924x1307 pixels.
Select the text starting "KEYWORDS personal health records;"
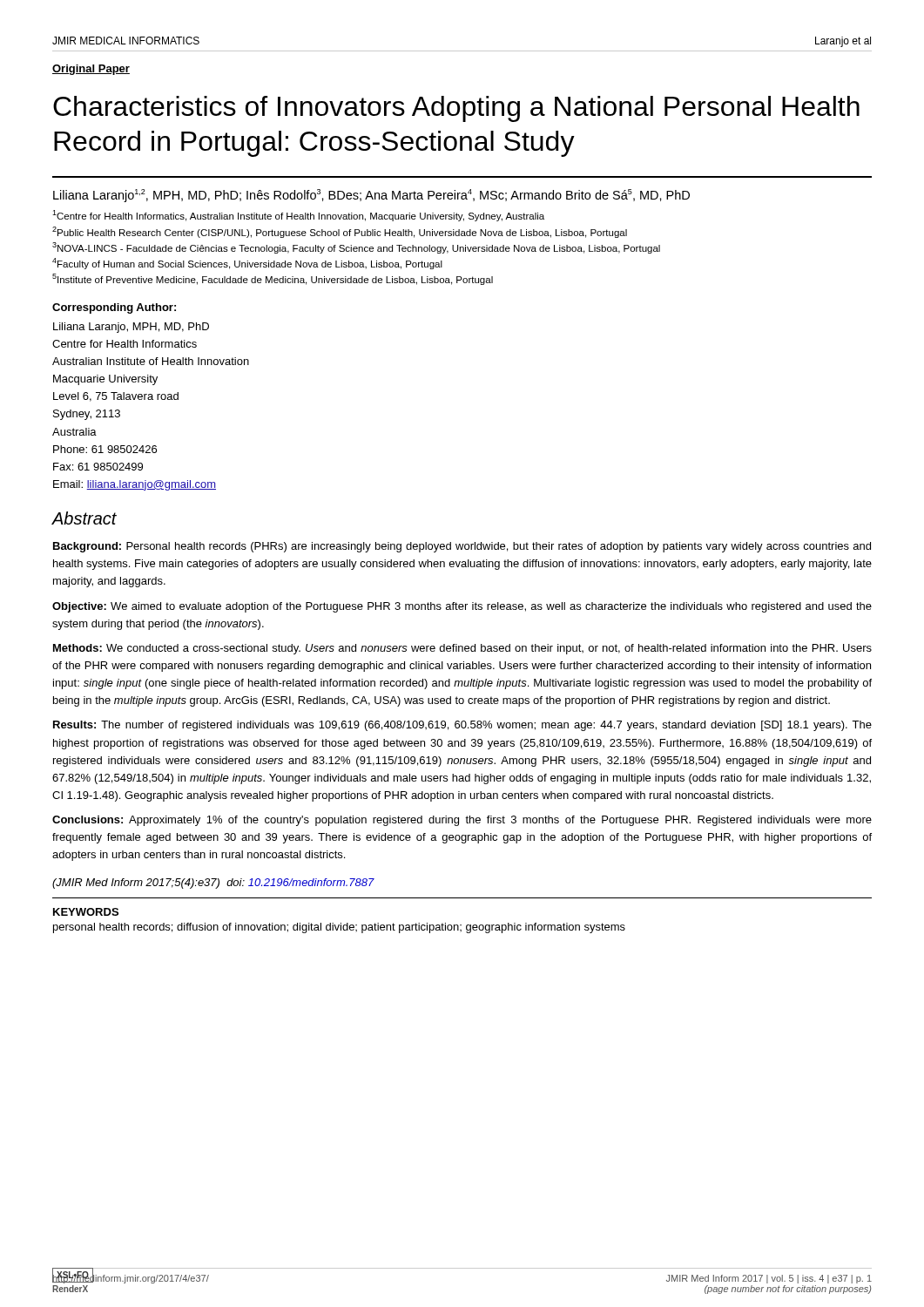point(462,916)
